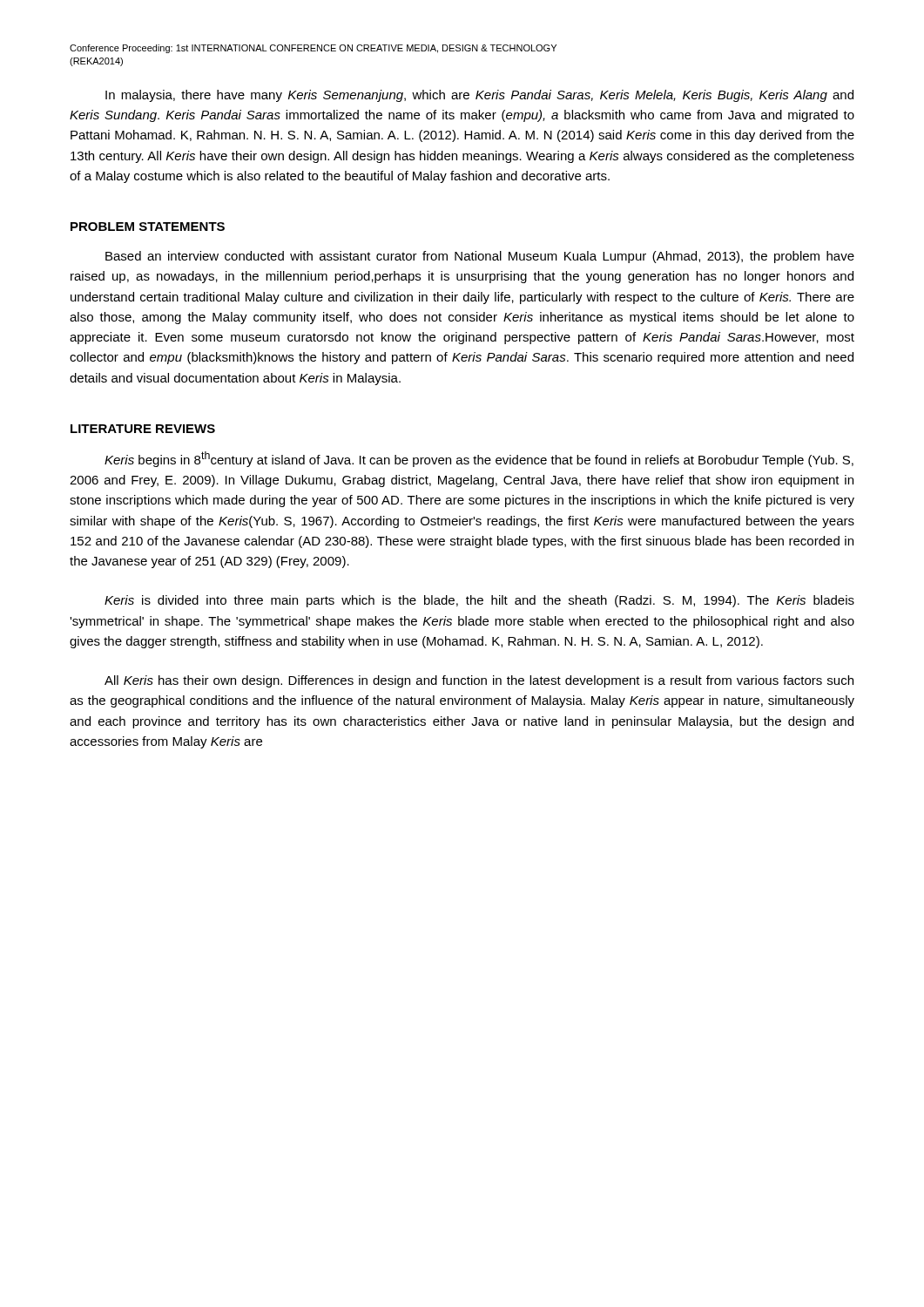924x1307 pixels.
Task: Locate the text "LITERATURE REVIEWS"
Action: click(x=142, y=428)
